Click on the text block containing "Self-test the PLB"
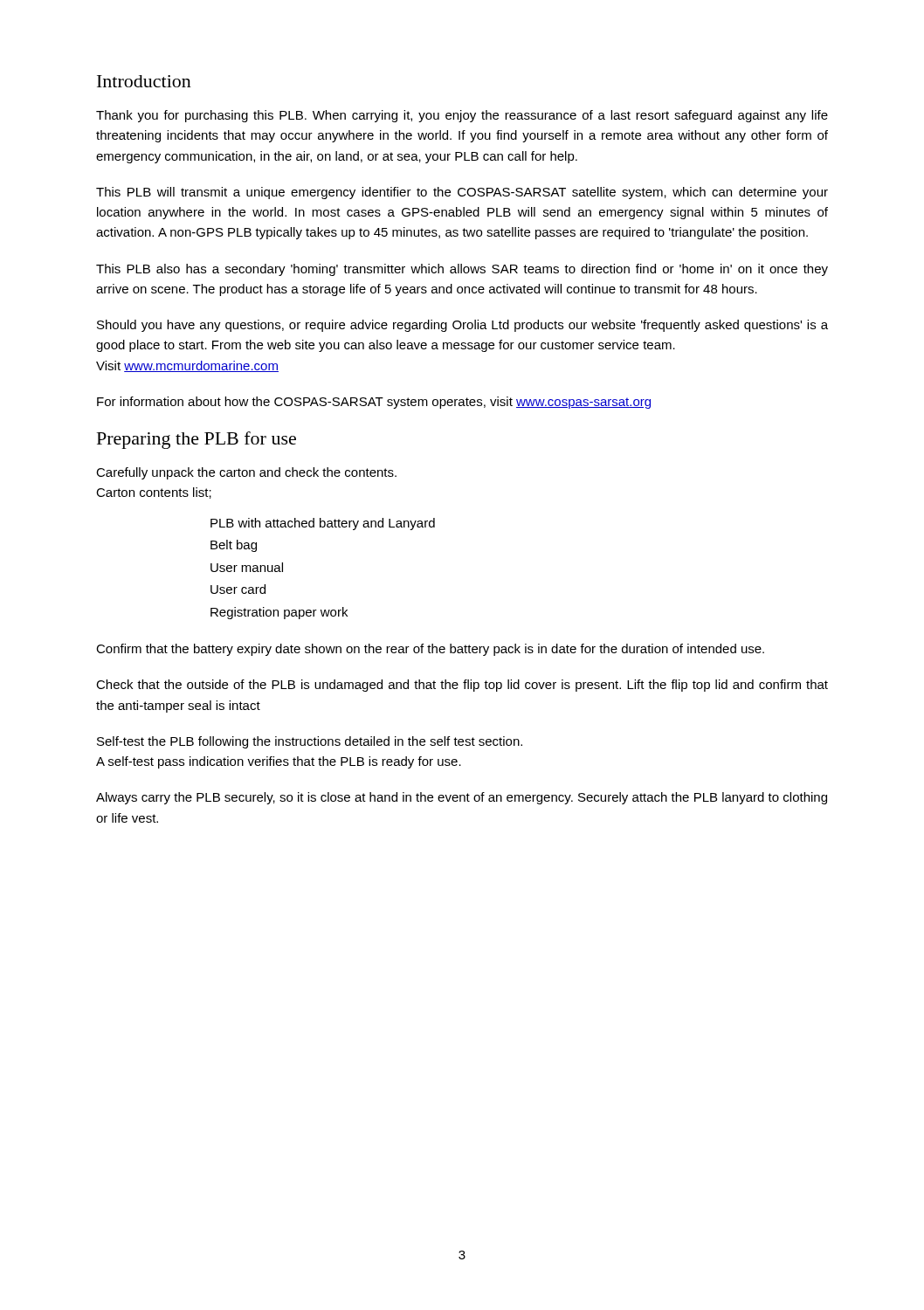The height and width of the screenshot is (1310, 924). click(310, 751)
